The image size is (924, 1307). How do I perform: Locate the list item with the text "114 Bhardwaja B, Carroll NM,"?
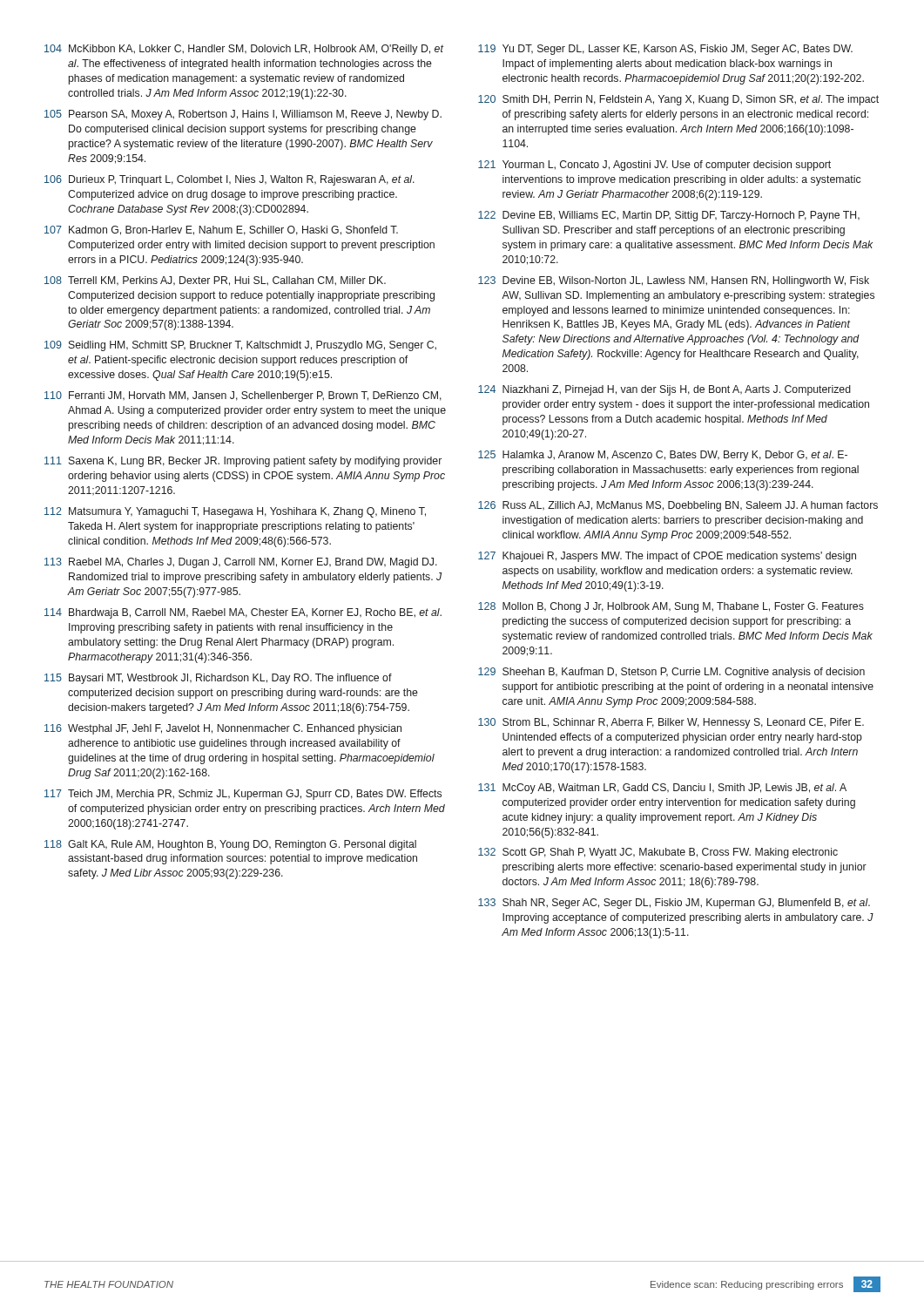click(245, 635)
